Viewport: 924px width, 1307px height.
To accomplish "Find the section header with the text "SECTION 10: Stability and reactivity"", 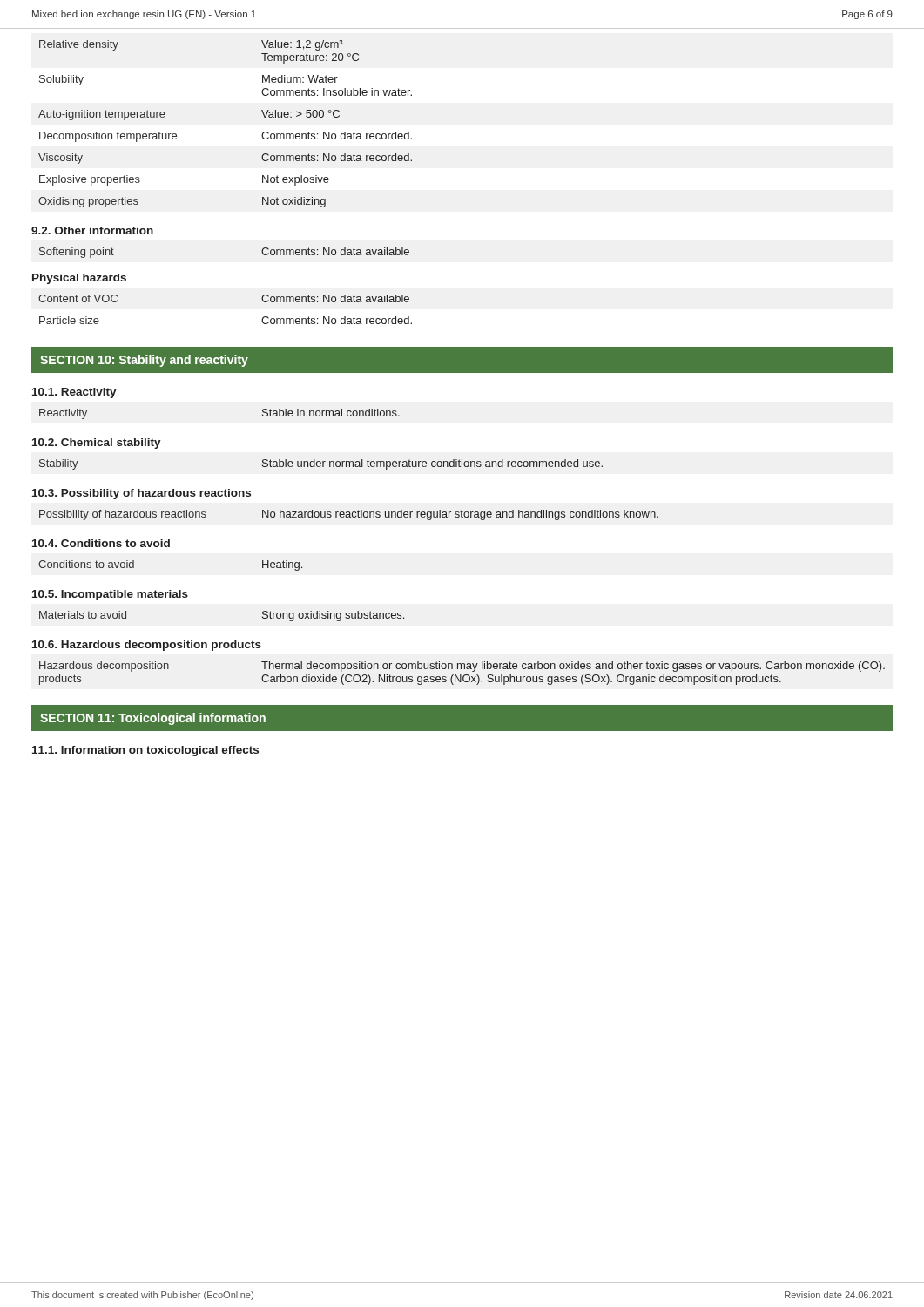I will pyautogui.click(x=144, y=360).
